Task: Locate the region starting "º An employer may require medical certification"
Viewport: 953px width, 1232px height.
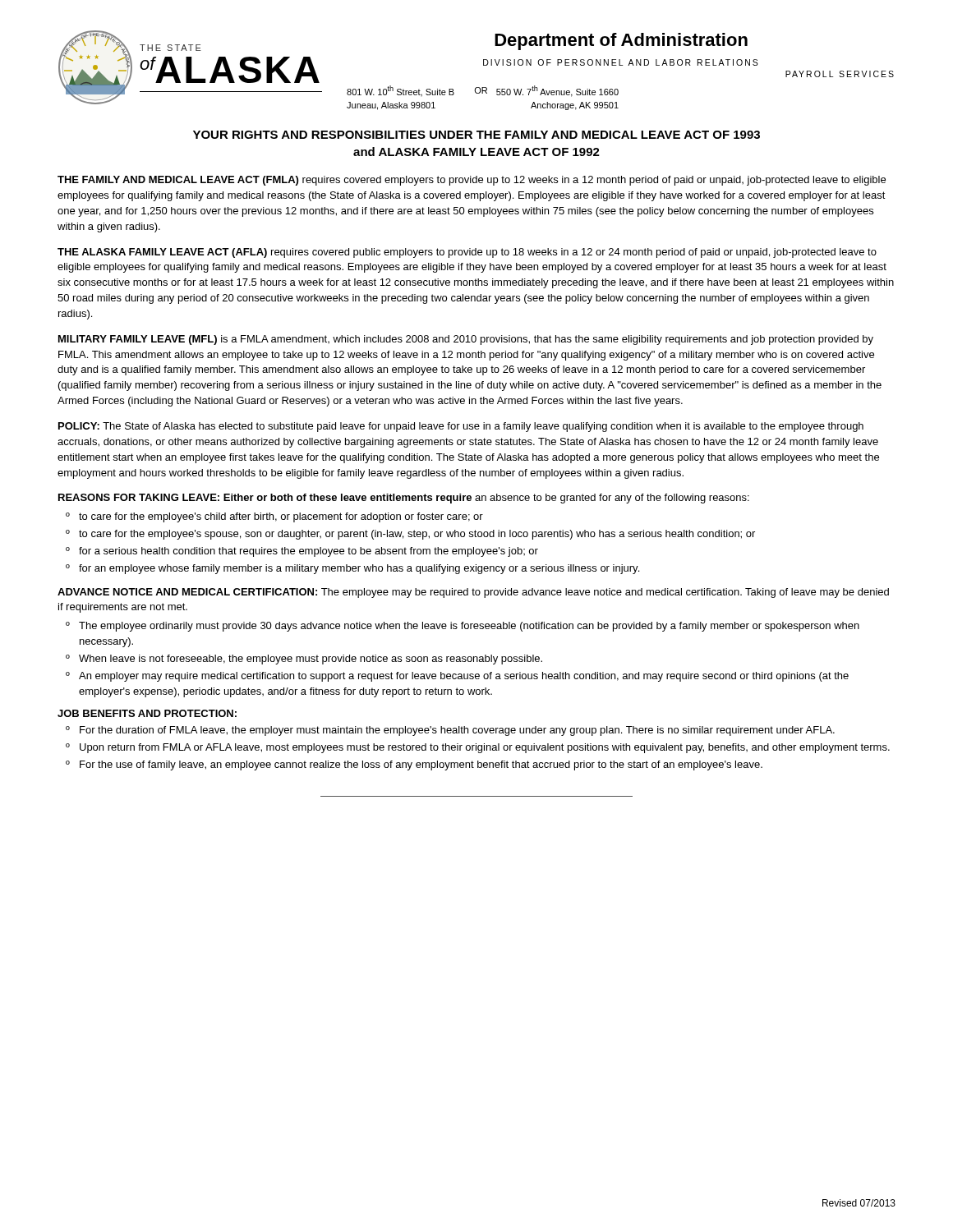Action: pyautogui.click(x=481, y=684)
